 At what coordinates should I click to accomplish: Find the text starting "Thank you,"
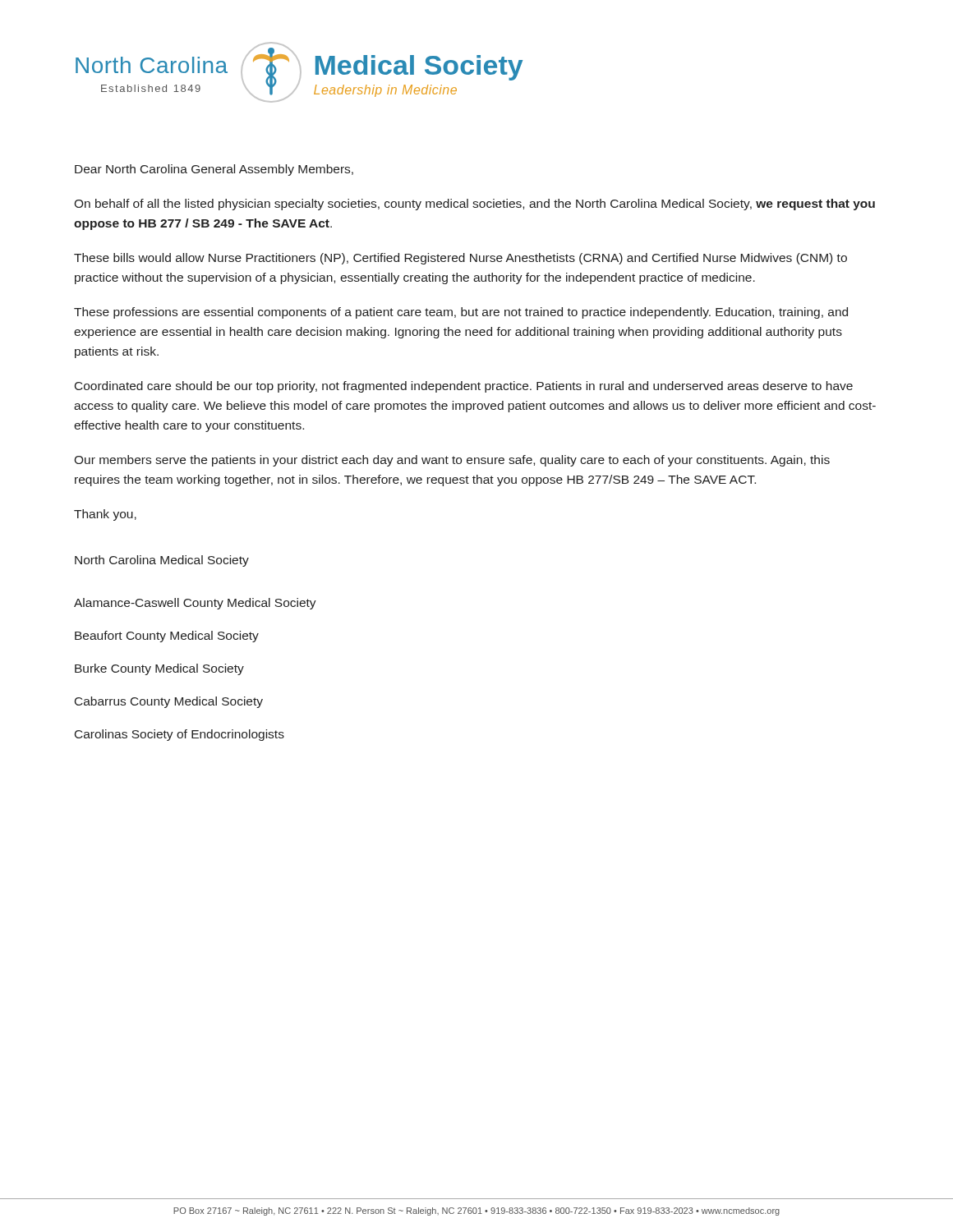coord(105,514)
